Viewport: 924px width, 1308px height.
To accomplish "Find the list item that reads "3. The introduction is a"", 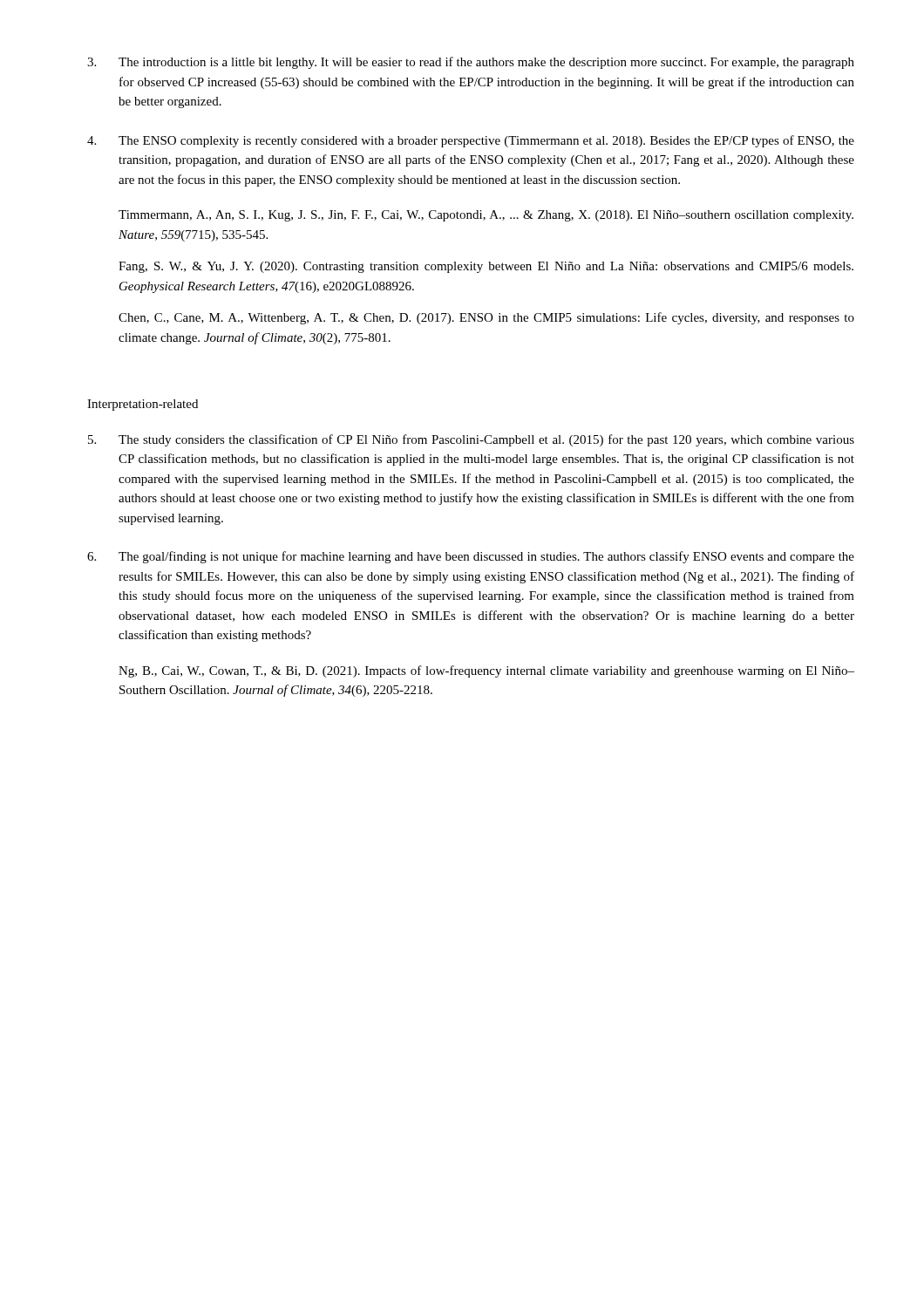I will [471, 82].
